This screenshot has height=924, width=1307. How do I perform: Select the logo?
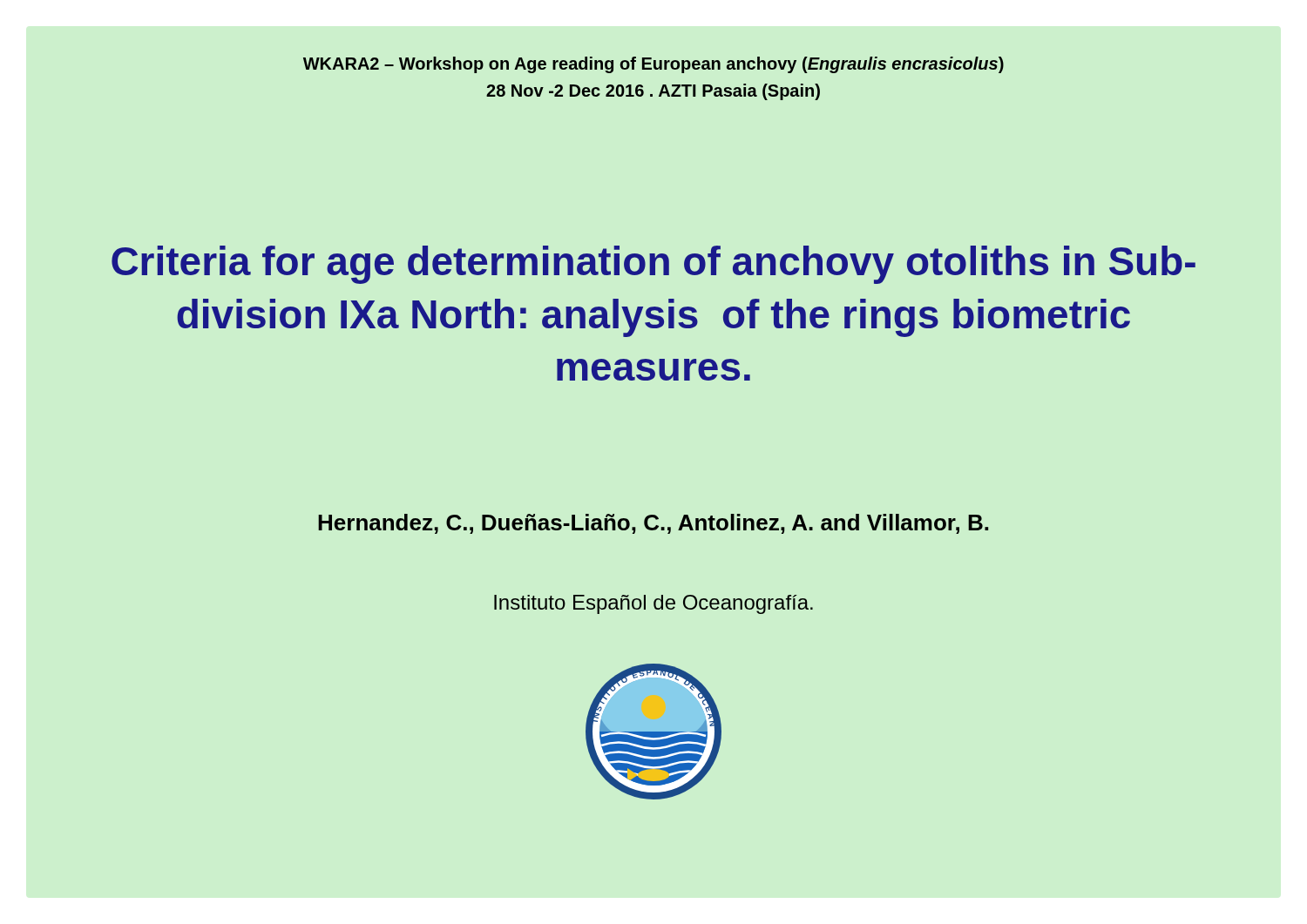point(654,732)
